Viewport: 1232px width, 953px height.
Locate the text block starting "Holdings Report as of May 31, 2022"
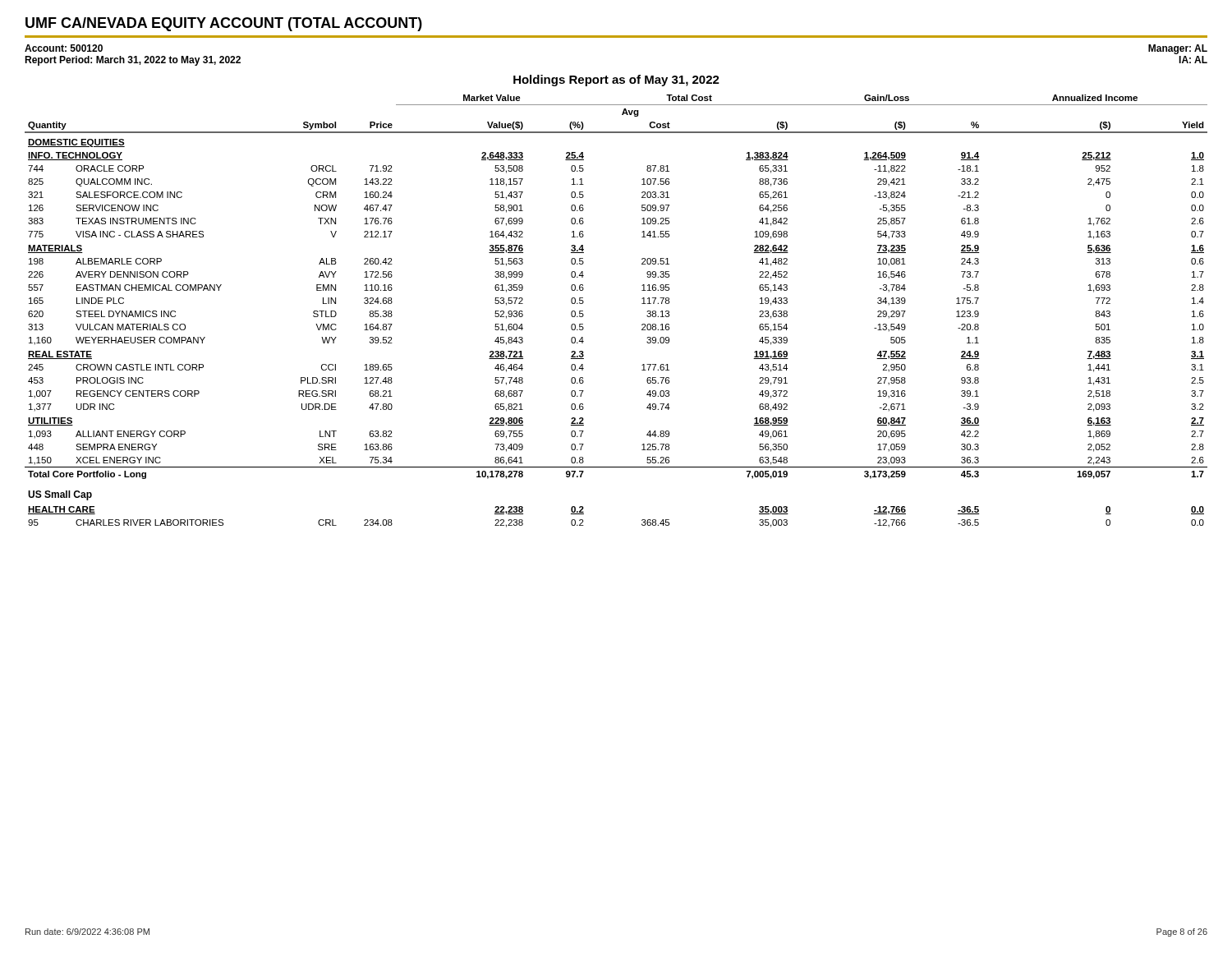point(616,79)
